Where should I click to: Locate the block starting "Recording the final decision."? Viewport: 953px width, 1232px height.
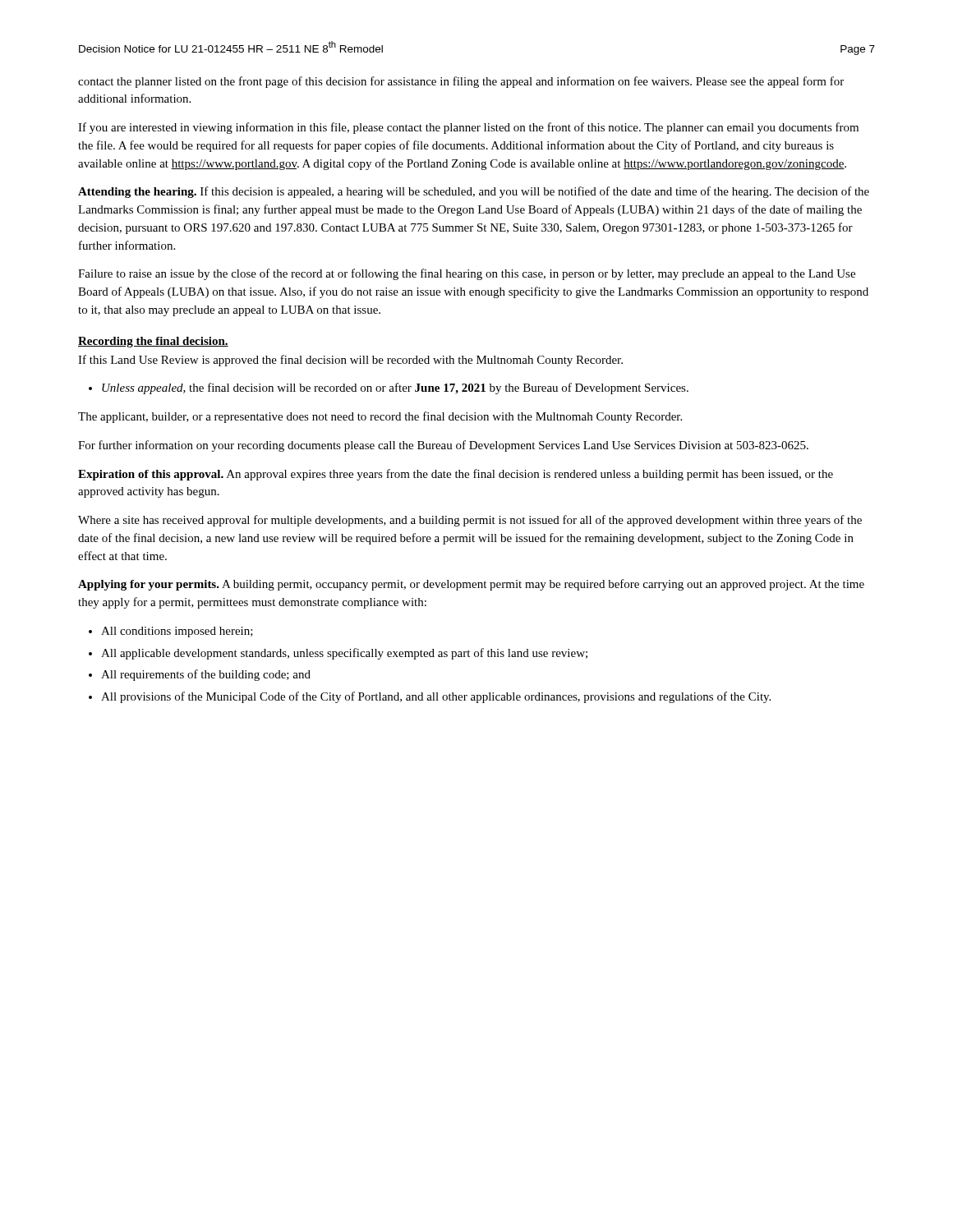tap(153, 340)
